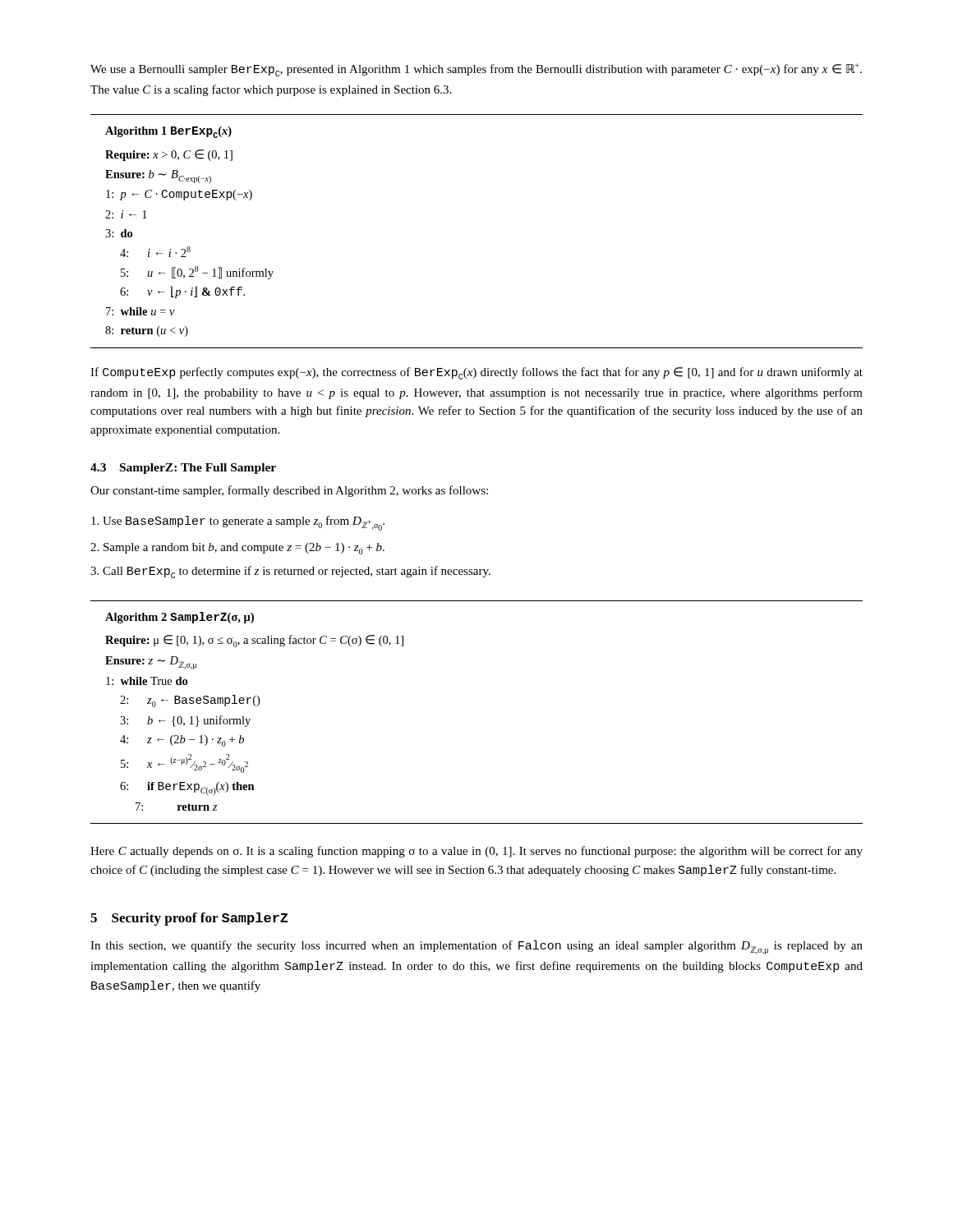Locate the text block that says "If ComputeExp perfectly computes exp(−x), the correctness"
953x1232 pixels.
(x=476, y=401)
